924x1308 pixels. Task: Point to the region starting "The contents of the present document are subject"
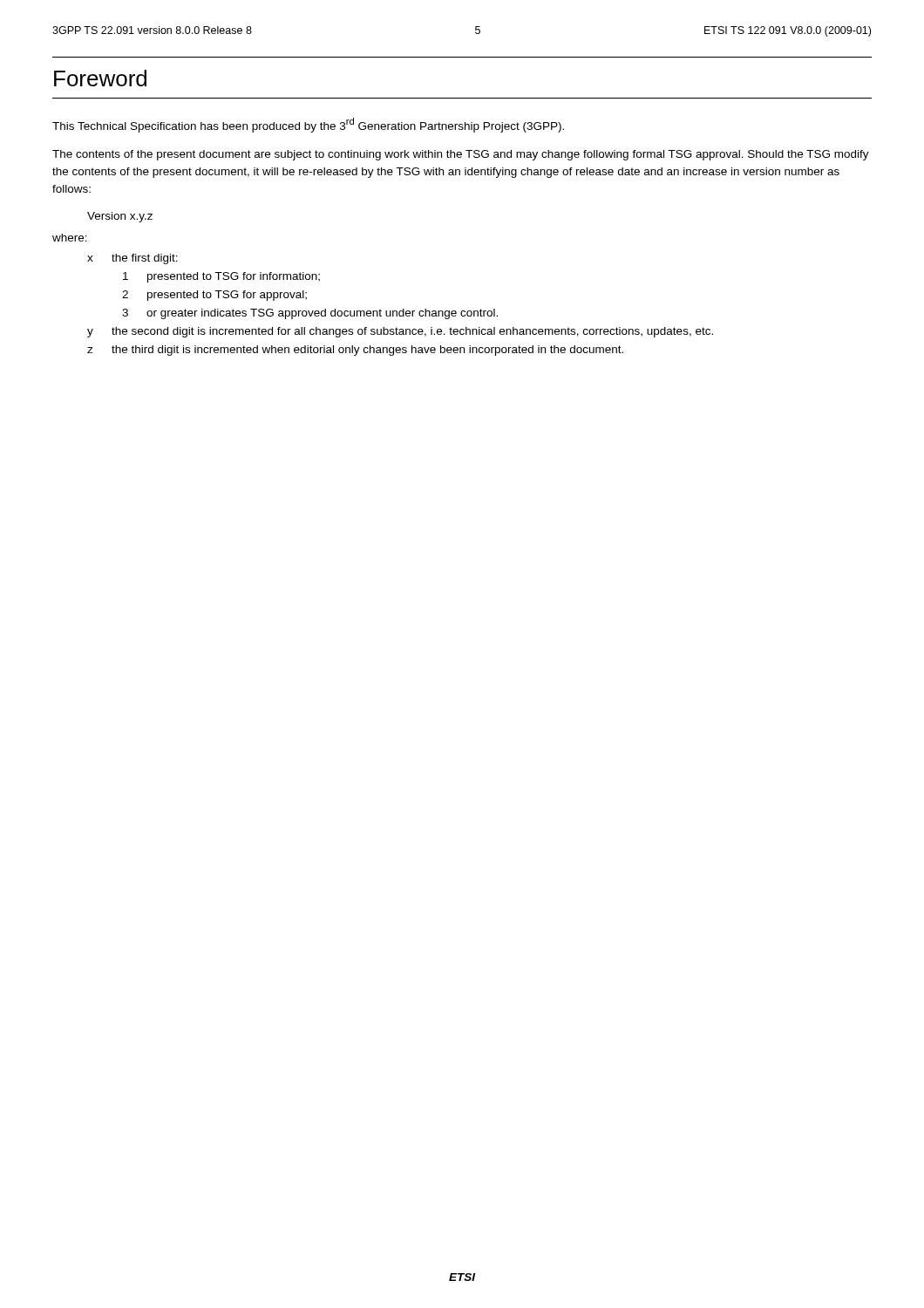pos(460,171)
